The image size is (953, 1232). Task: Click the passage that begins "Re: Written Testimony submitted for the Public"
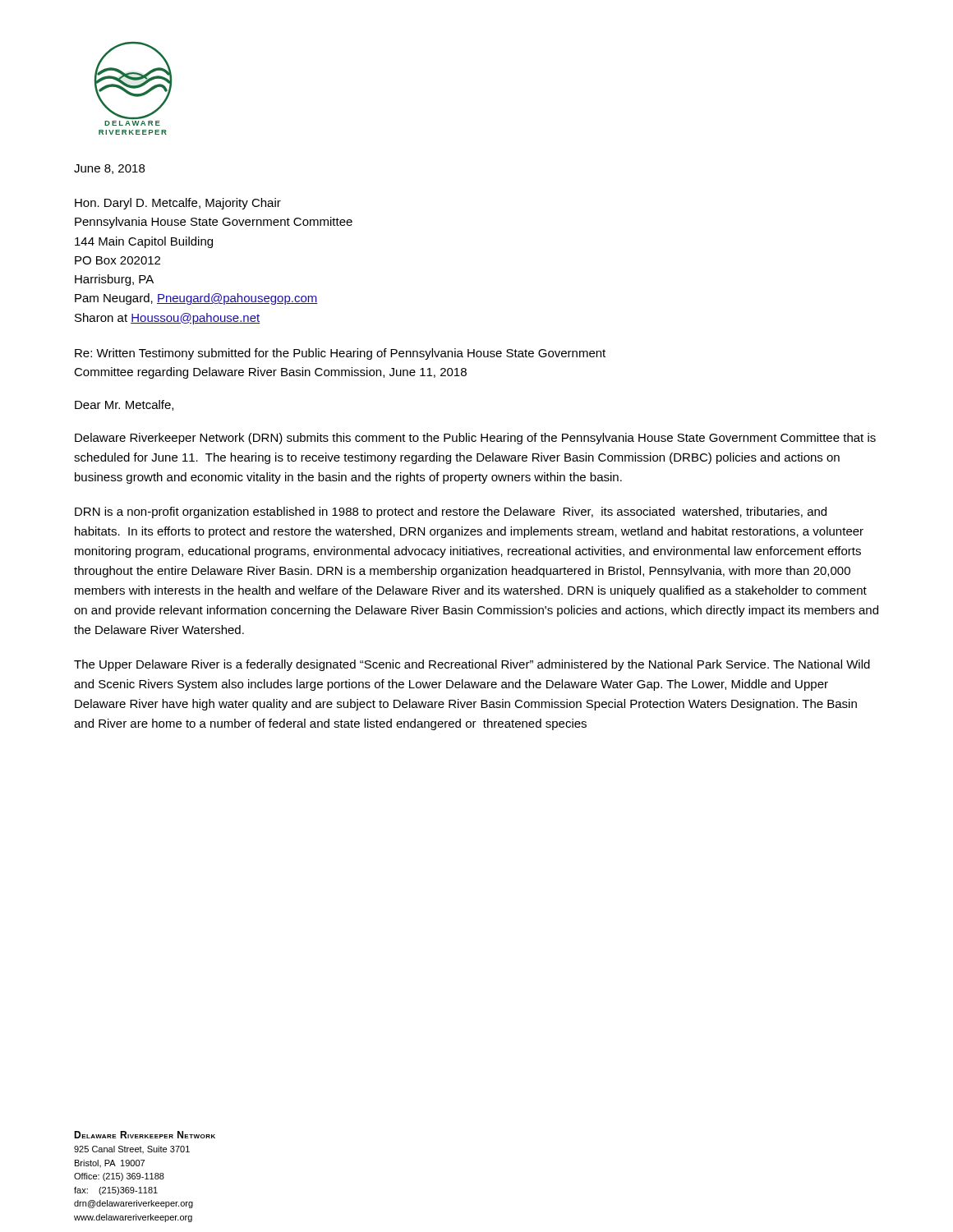[340, 362]
